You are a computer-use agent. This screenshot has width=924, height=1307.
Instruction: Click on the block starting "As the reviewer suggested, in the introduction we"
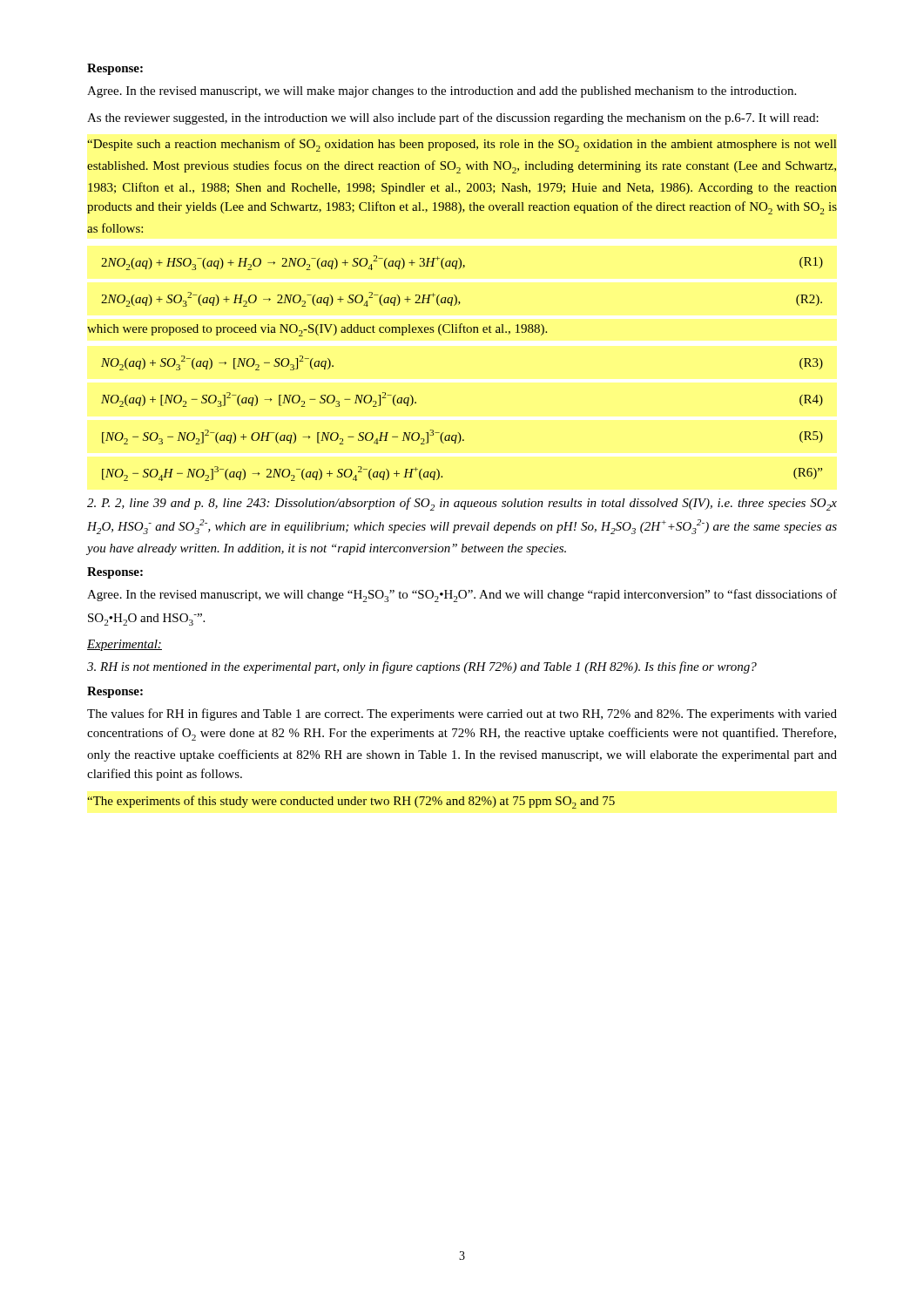point(453,117)
